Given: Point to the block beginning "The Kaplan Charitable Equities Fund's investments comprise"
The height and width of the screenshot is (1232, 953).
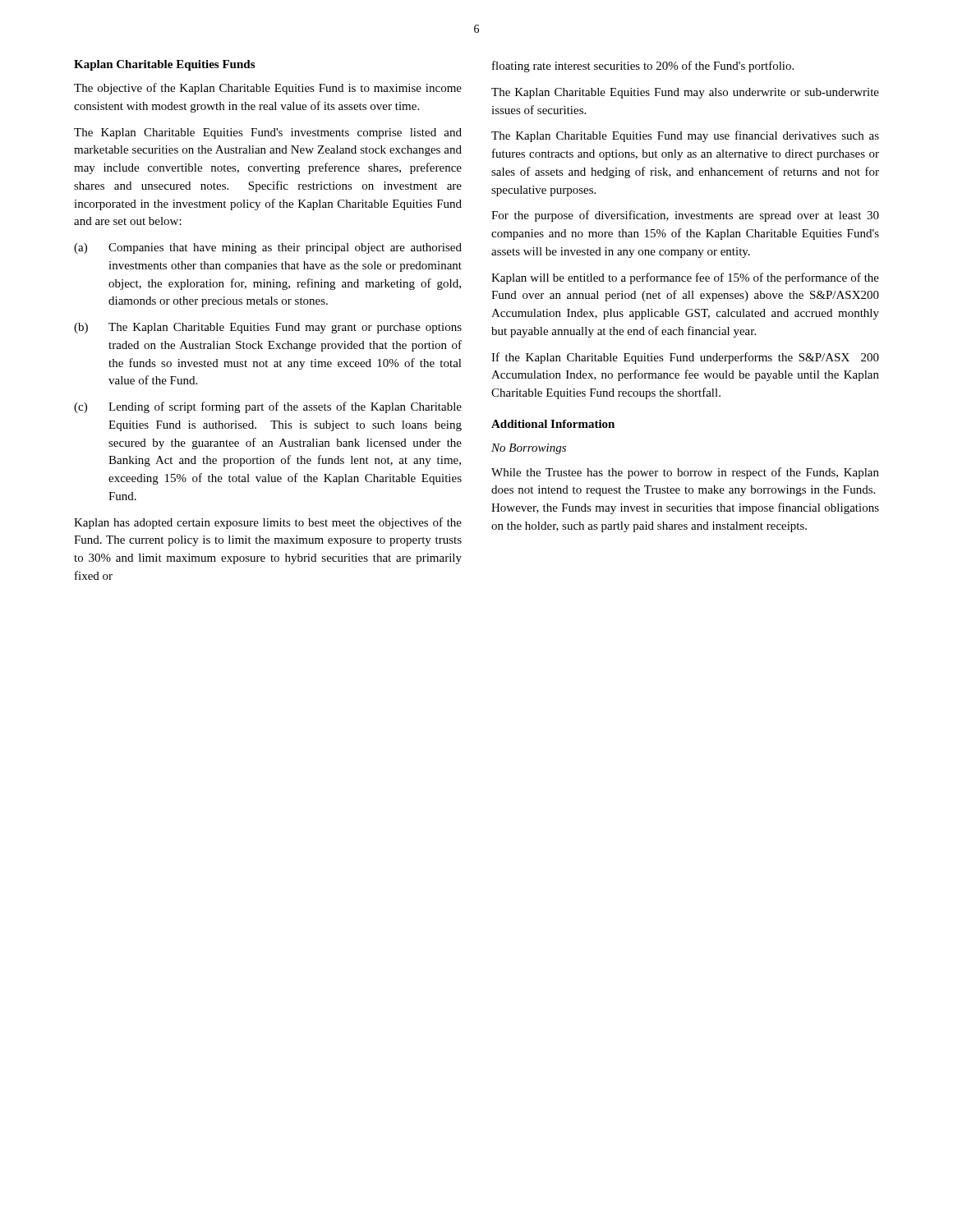Looking at the screenshot, I should click(x=268, y=176).
